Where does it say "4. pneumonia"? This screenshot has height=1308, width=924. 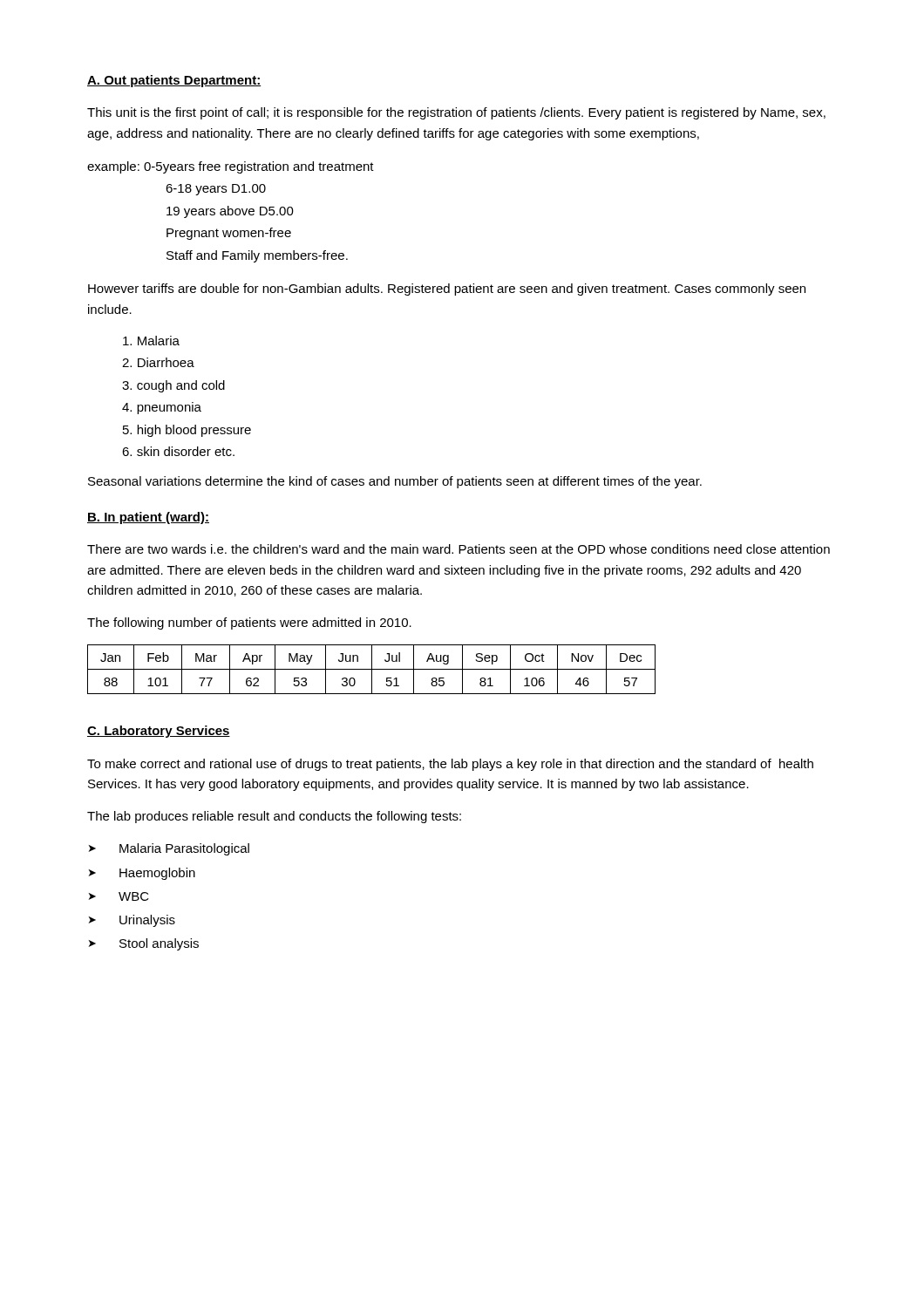pyautogui.click(x=162, y=407)
